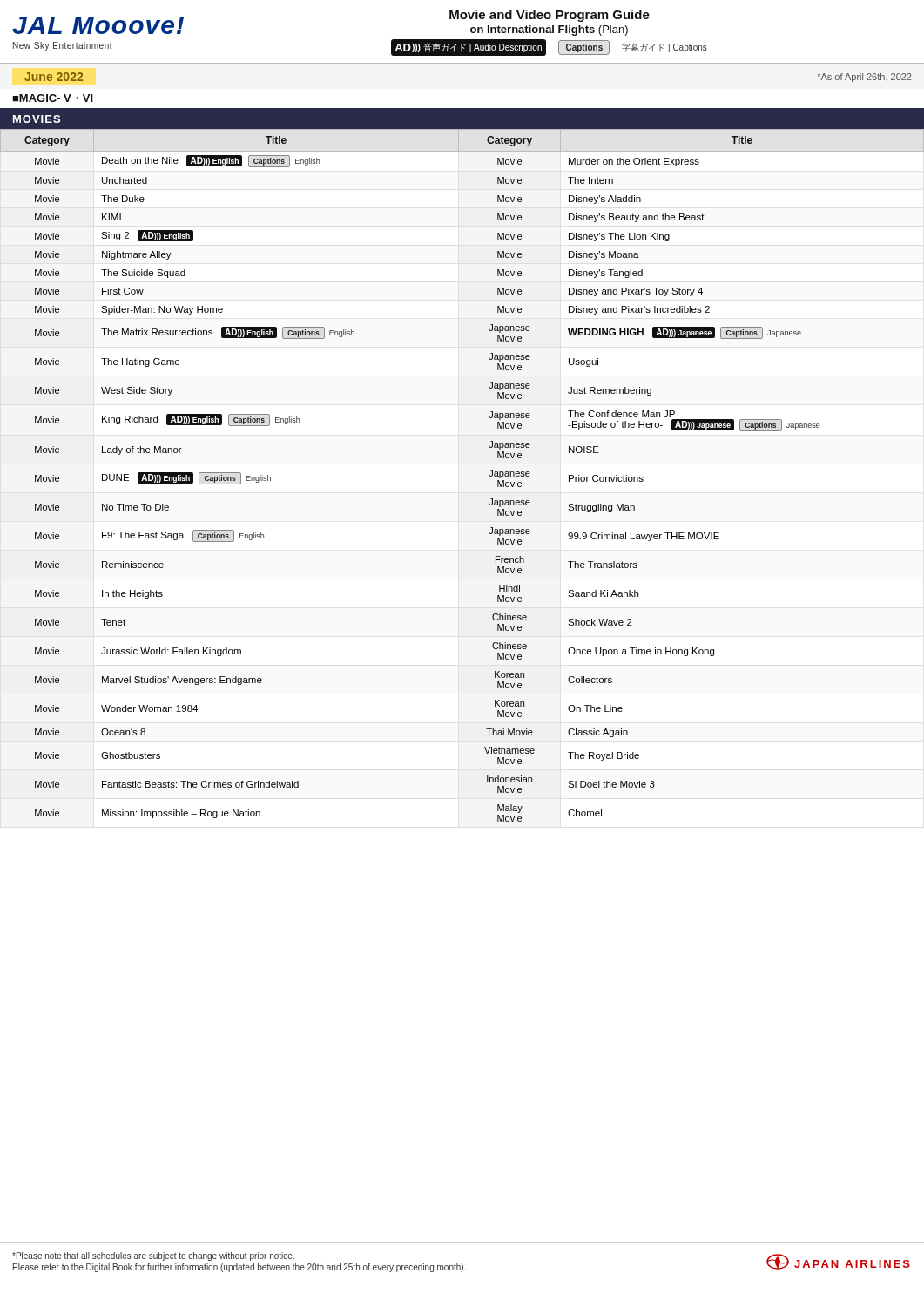Select the text starting "June 2022 *As of April"
This screenshot has width=924, height=1307.
point(49,77)
